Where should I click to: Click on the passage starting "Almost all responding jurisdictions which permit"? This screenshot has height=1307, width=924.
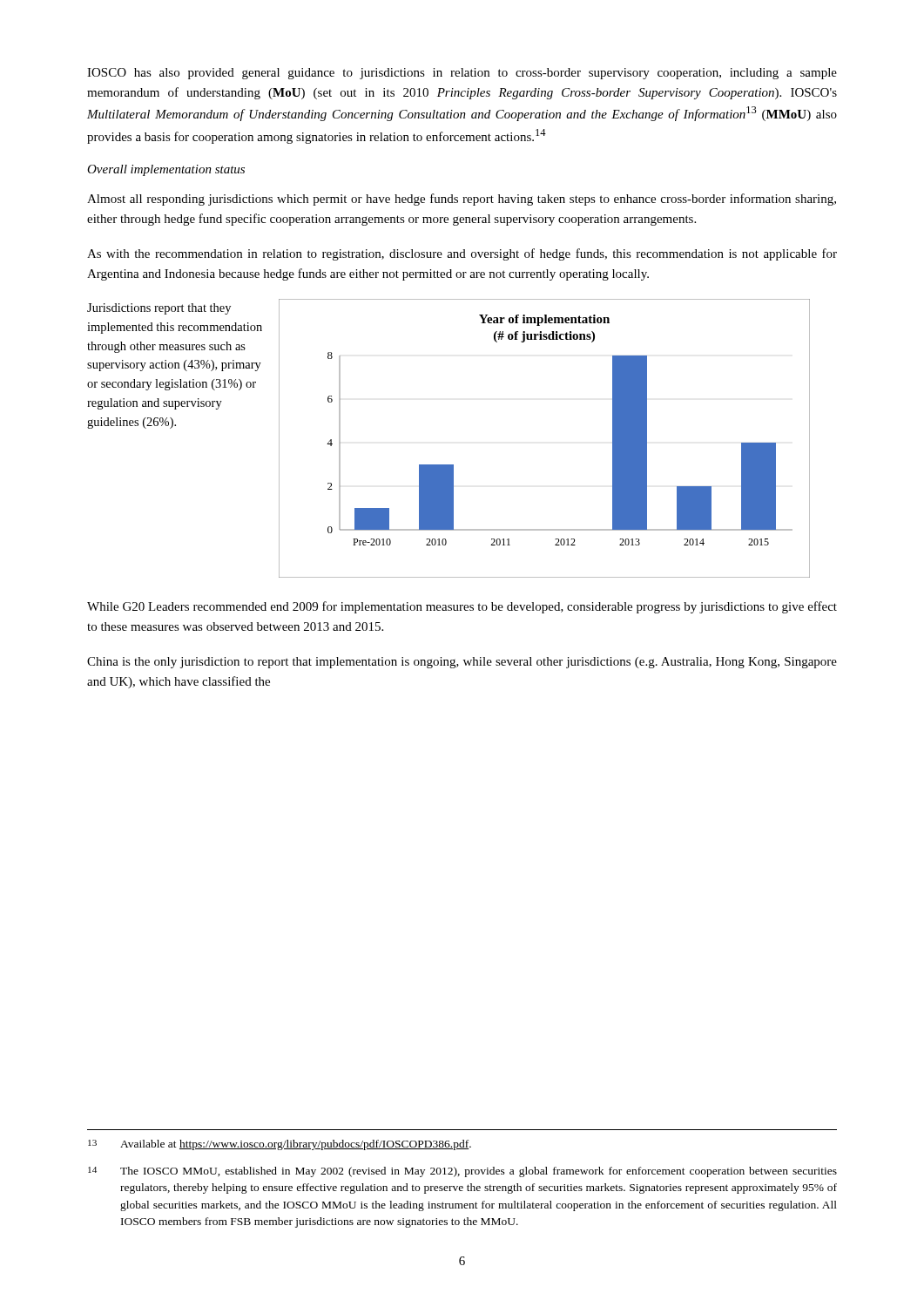(462, 208)
